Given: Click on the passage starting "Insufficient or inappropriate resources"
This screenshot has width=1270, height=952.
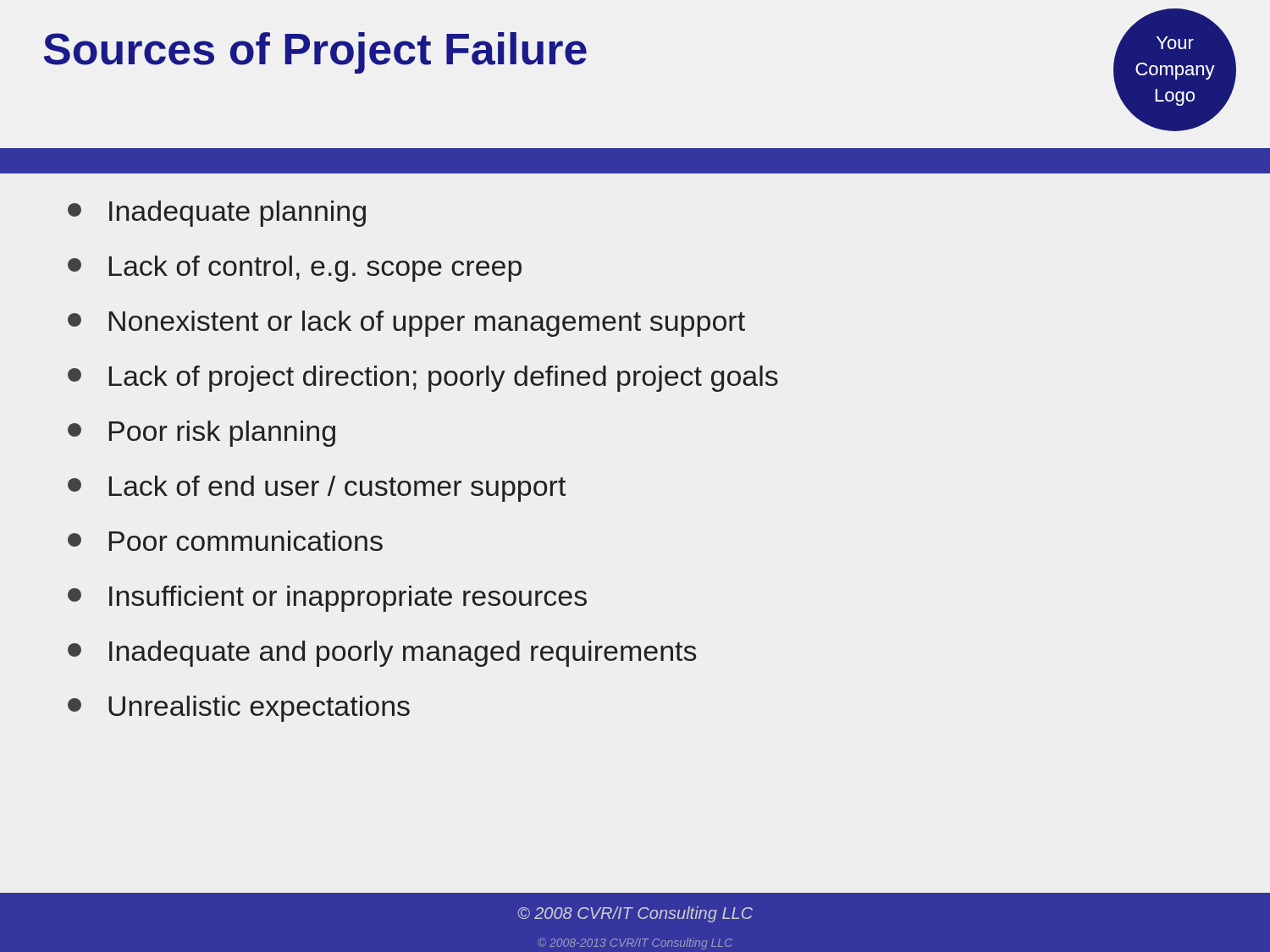Looking at the screenshot, I should pyautogui.click(x=328, y=596).
